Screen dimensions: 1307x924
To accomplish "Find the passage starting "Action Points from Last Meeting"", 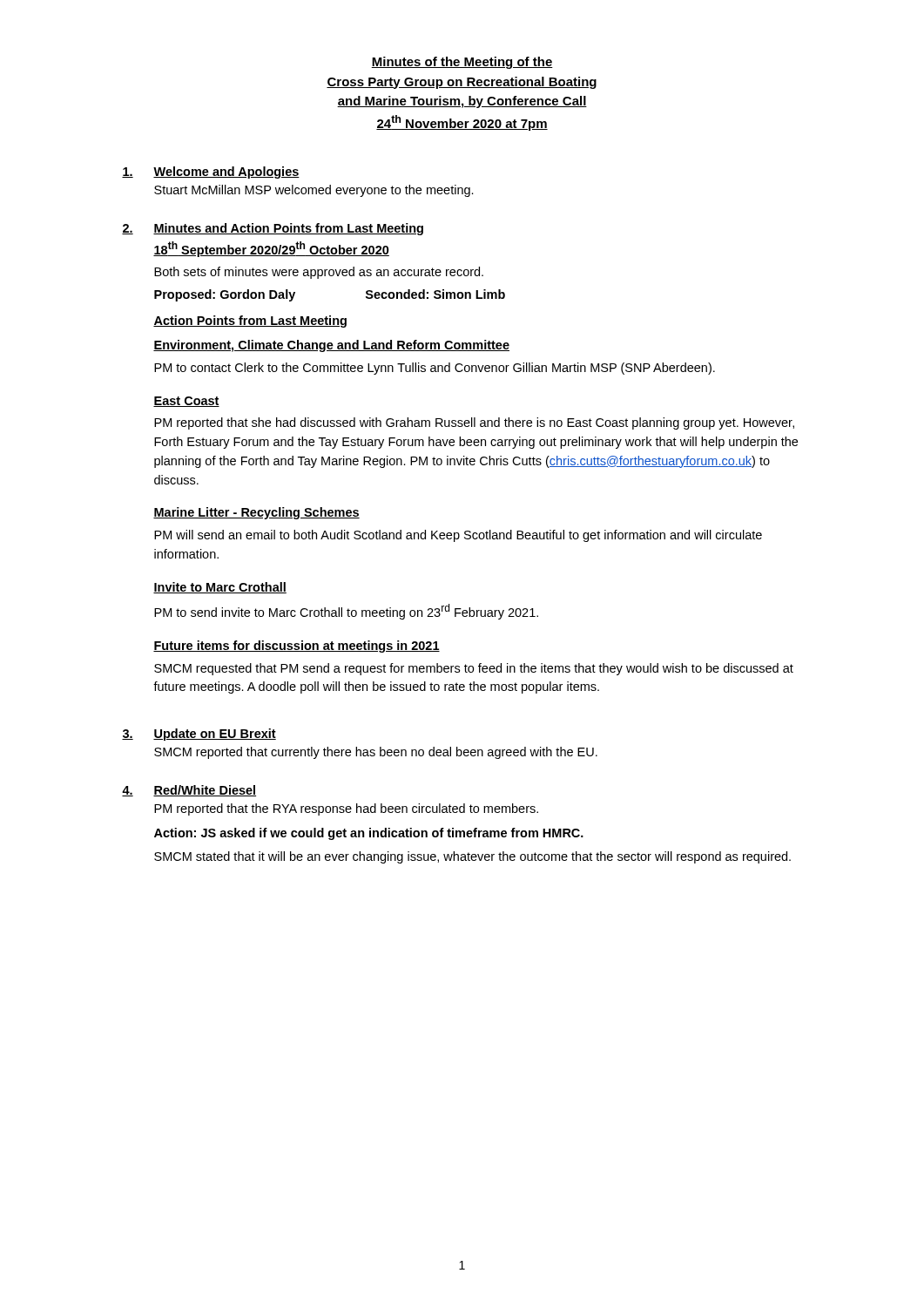I will [x=251, y=321].
